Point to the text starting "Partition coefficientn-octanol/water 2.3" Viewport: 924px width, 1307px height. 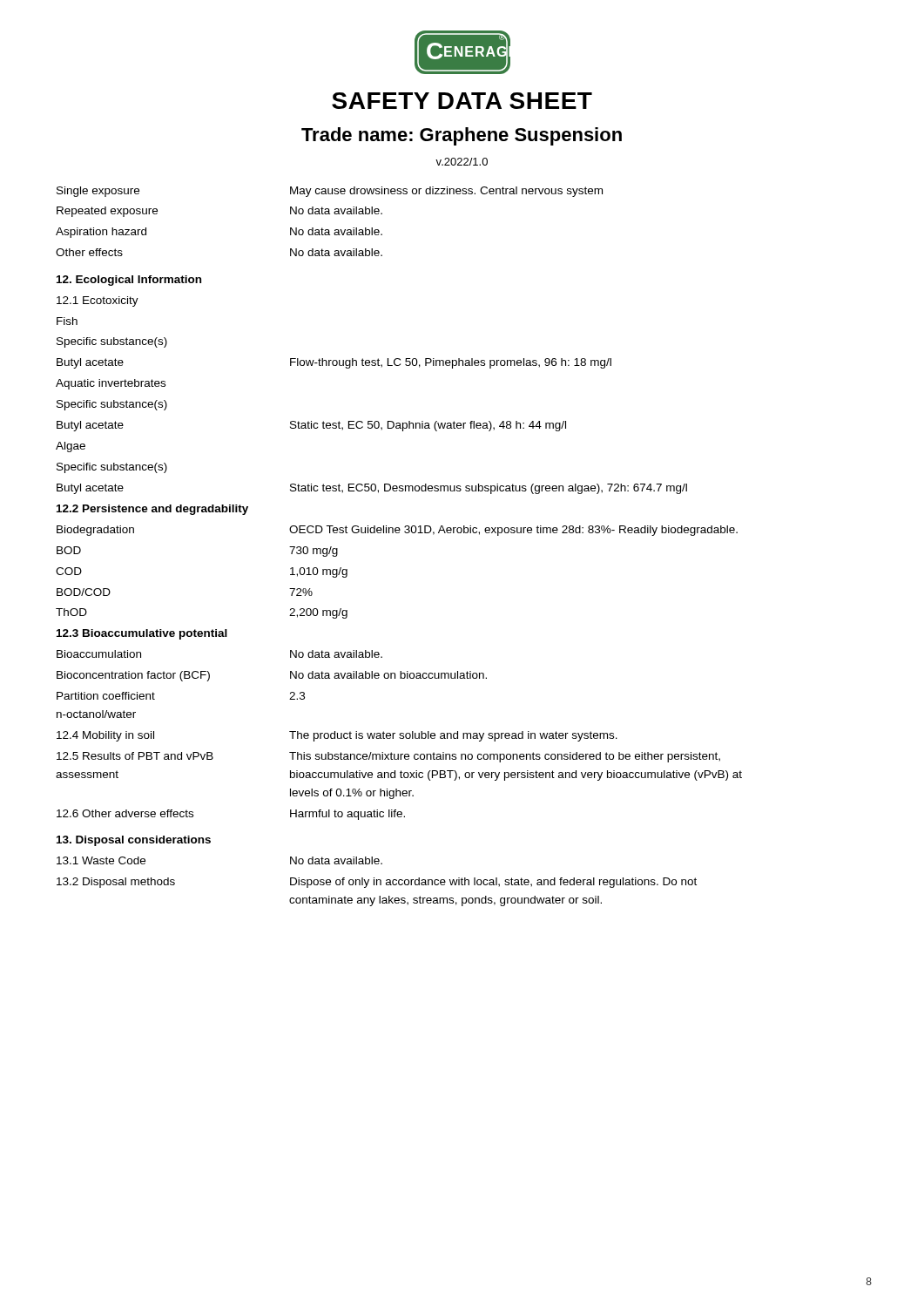[108, 696]
